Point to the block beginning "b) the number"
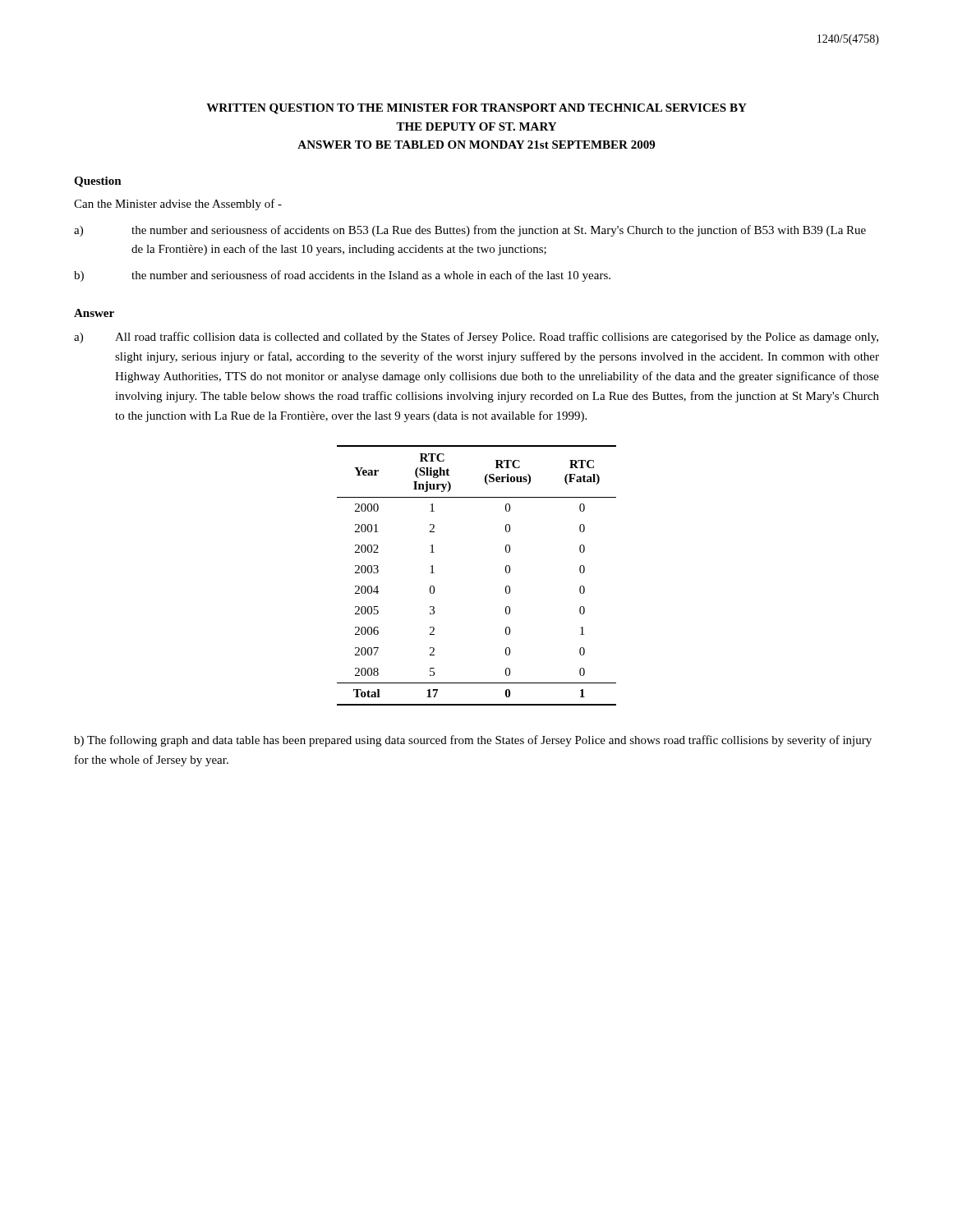The height and width of the screenshot is (1232, 953). point(476,275)
